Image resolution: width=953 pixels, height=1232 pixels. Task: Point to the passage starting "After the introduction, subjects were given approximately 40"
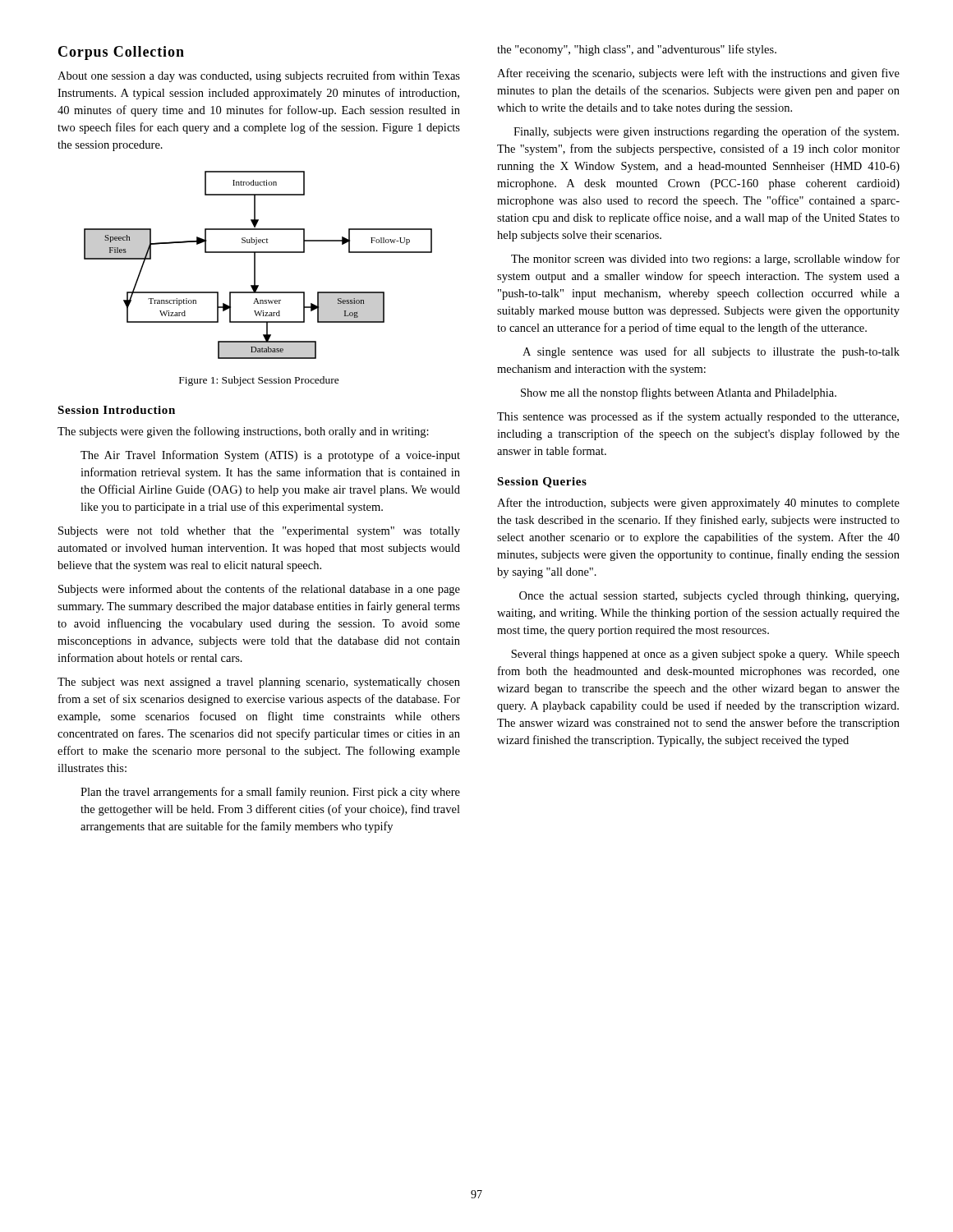coord(698,538)
